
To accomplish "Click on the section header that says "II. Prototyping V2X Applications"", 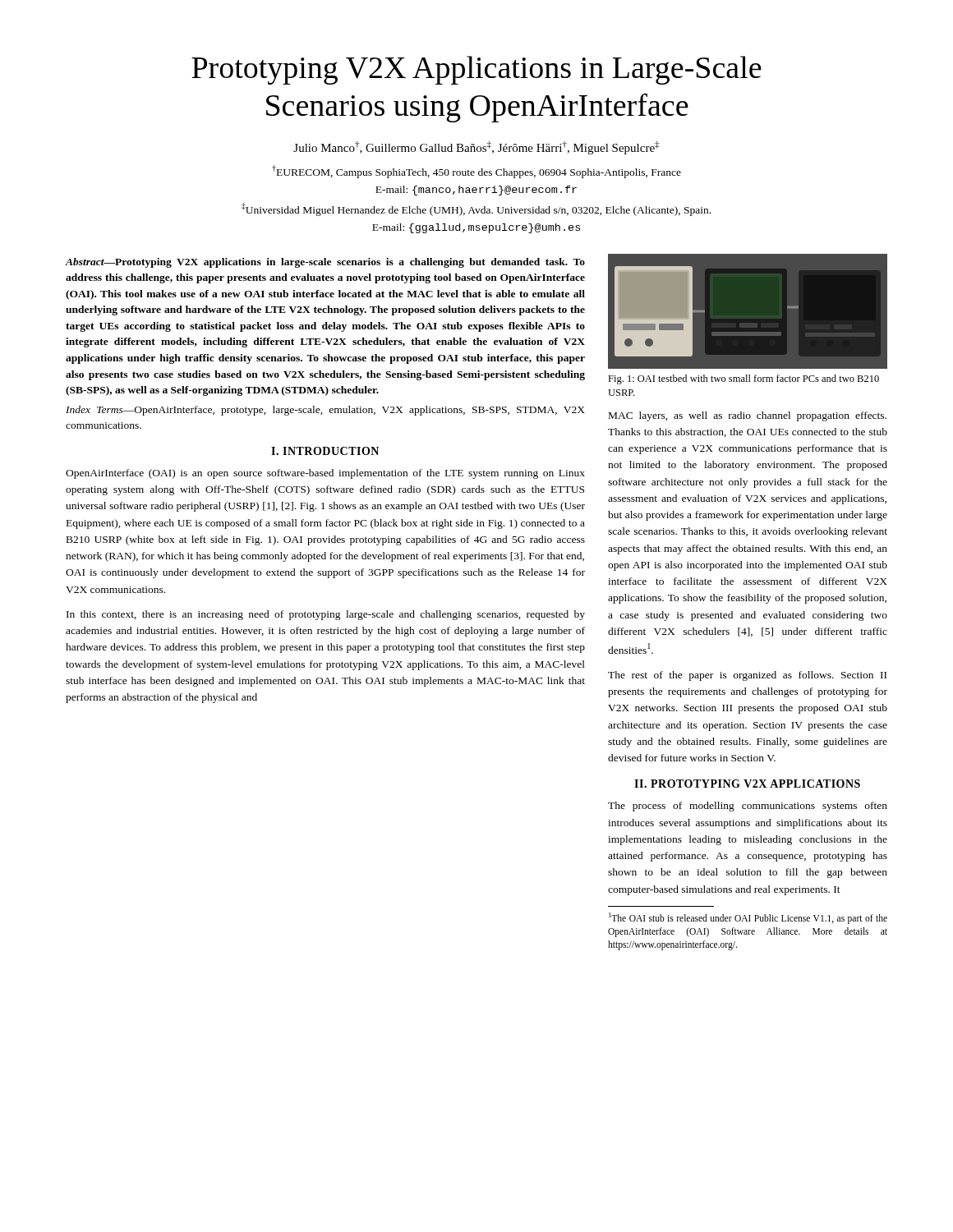I will pos(748,784).
